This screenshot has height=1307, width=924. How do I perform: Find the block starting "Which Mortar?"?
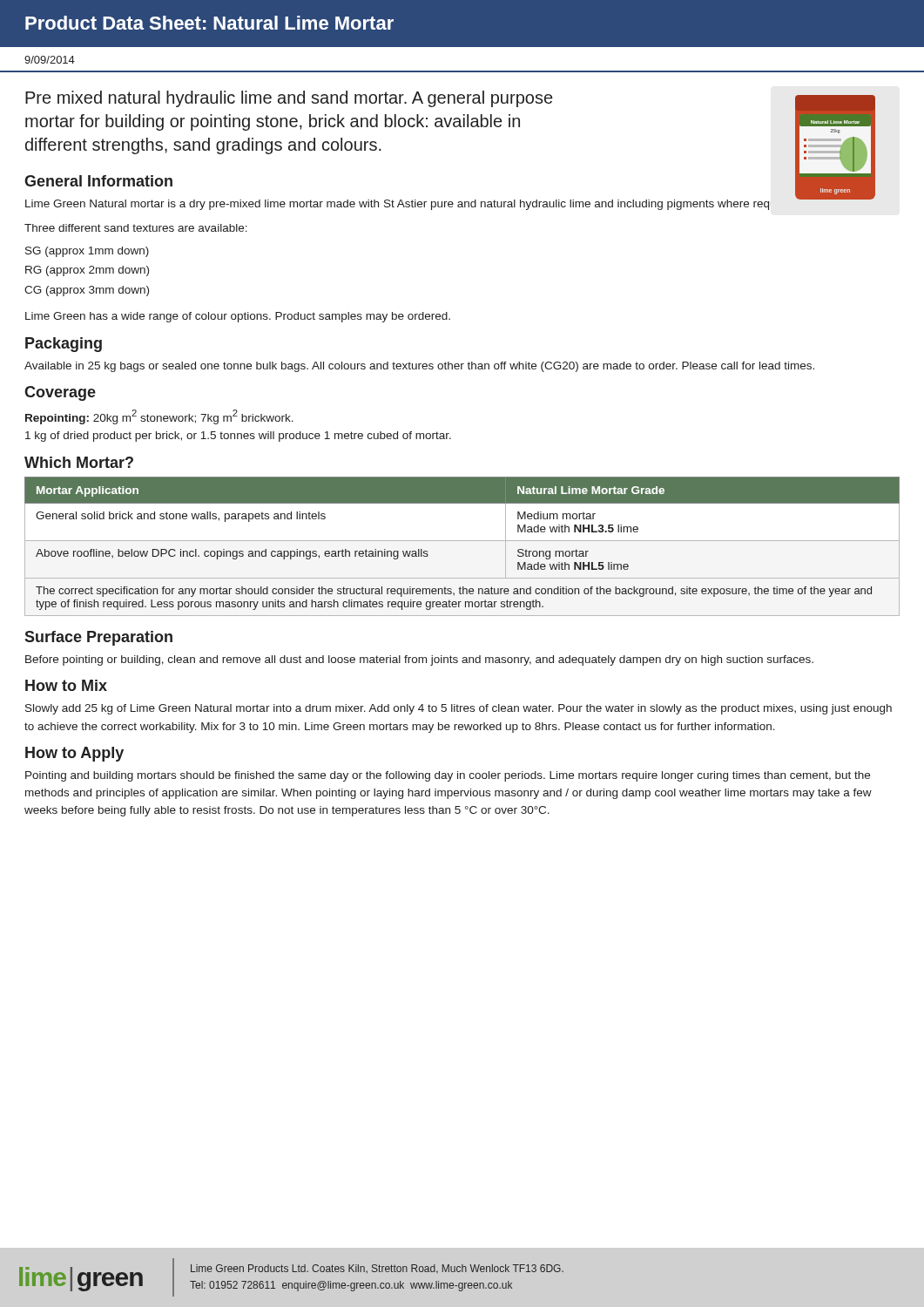(79, 463)
